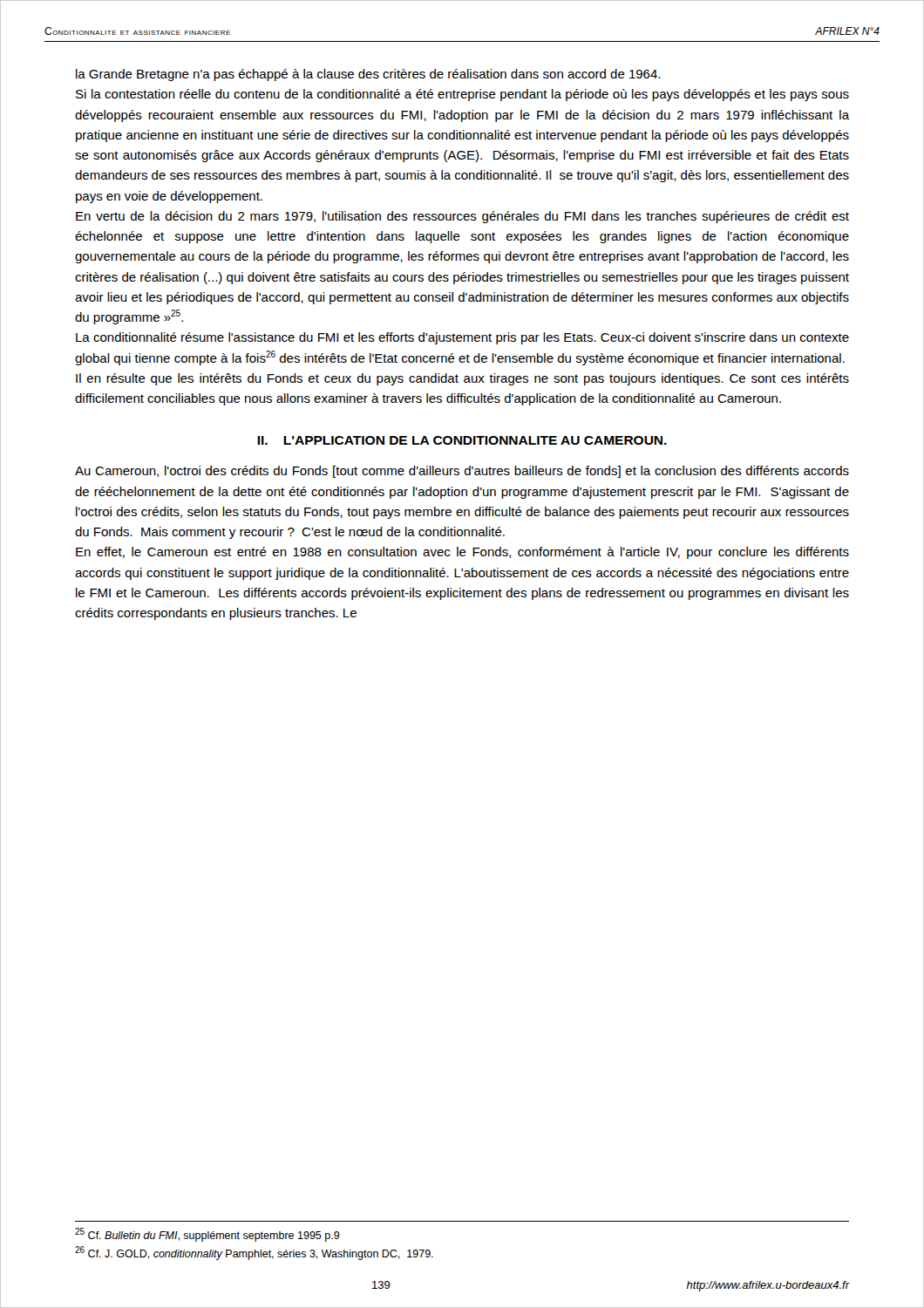Find the block on this page that starts "26 Cf. J. GOLD,"
924x1308 pixels.
point(254,1252)
